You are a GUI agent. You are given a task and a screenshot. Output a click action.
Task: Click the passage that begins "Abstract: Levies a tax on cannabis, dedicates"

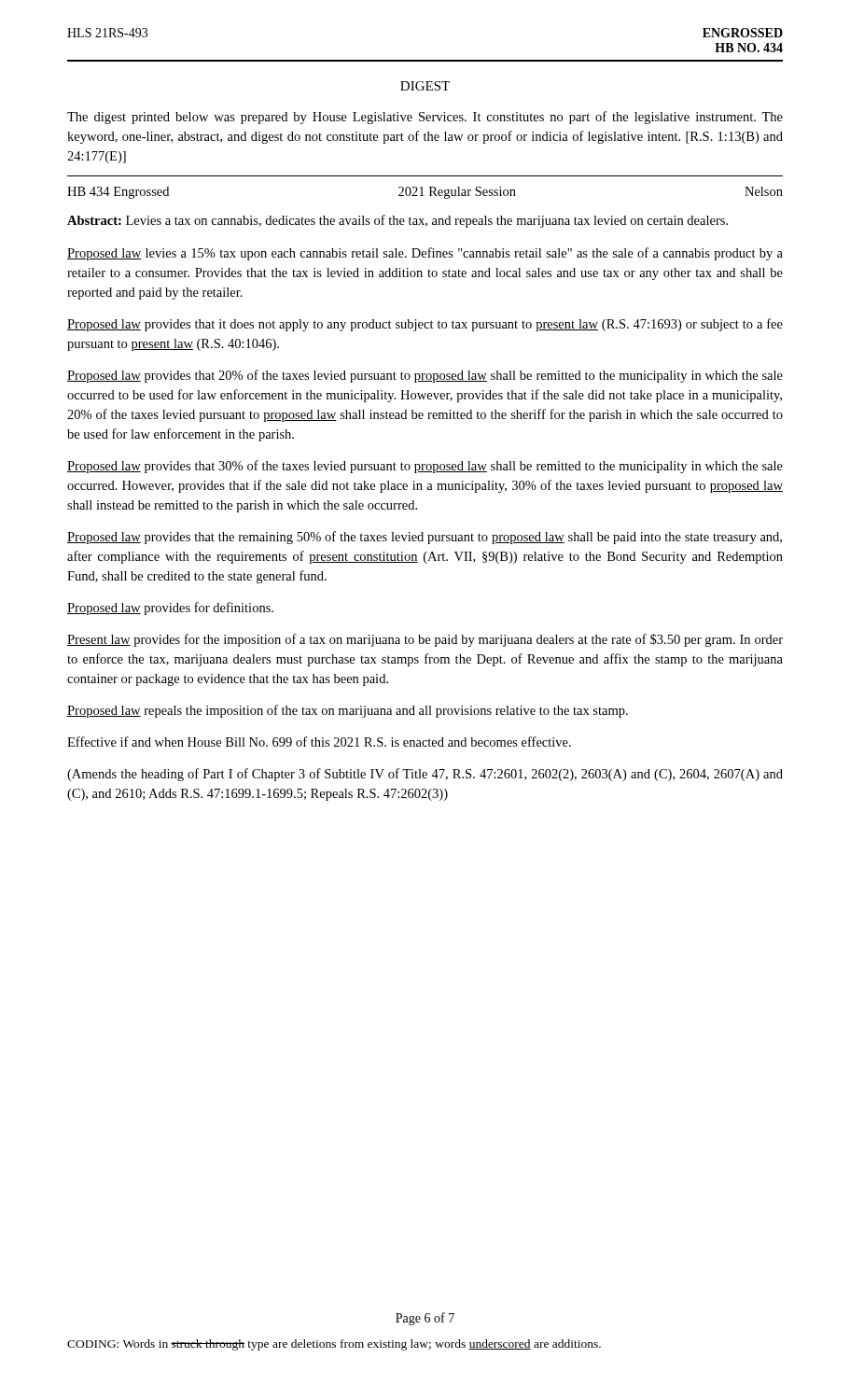398,220
